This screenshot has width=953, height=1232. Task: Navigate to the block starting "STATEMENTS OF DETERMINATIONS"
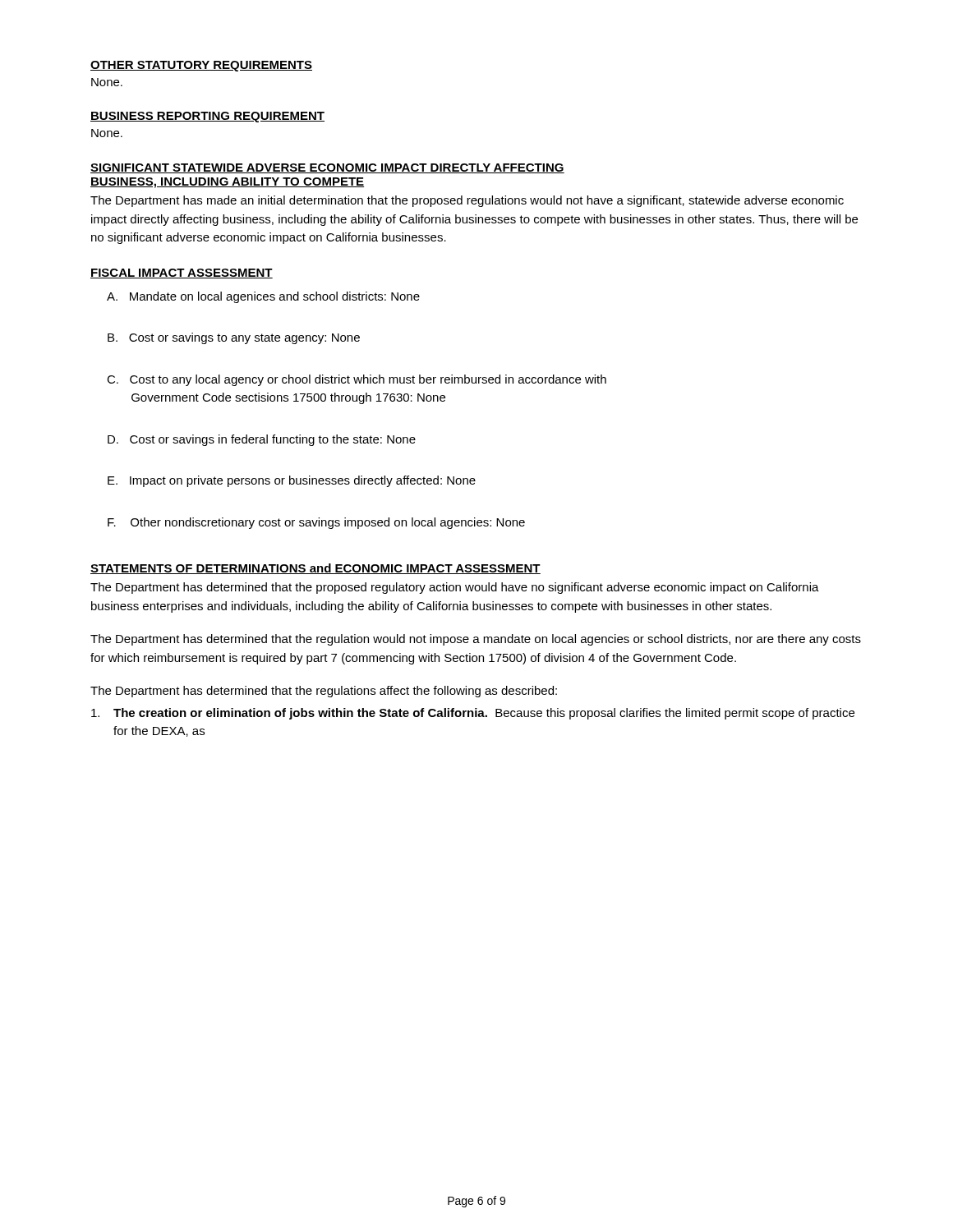tap(315, 568)
